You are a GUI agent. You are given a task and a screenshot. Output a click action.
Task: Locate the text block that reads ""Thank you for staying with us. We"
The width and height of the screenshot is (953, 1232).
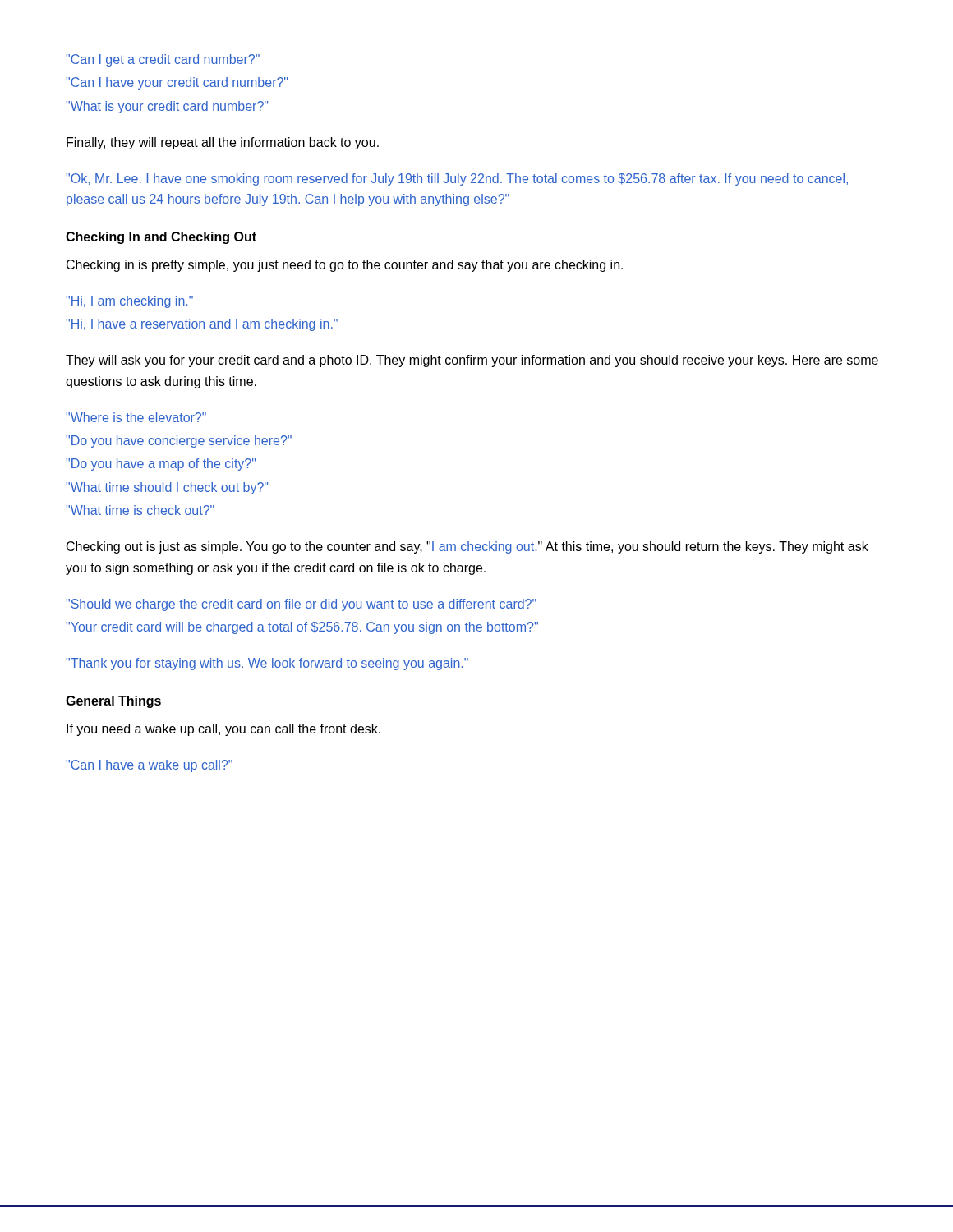click(267, 664)
